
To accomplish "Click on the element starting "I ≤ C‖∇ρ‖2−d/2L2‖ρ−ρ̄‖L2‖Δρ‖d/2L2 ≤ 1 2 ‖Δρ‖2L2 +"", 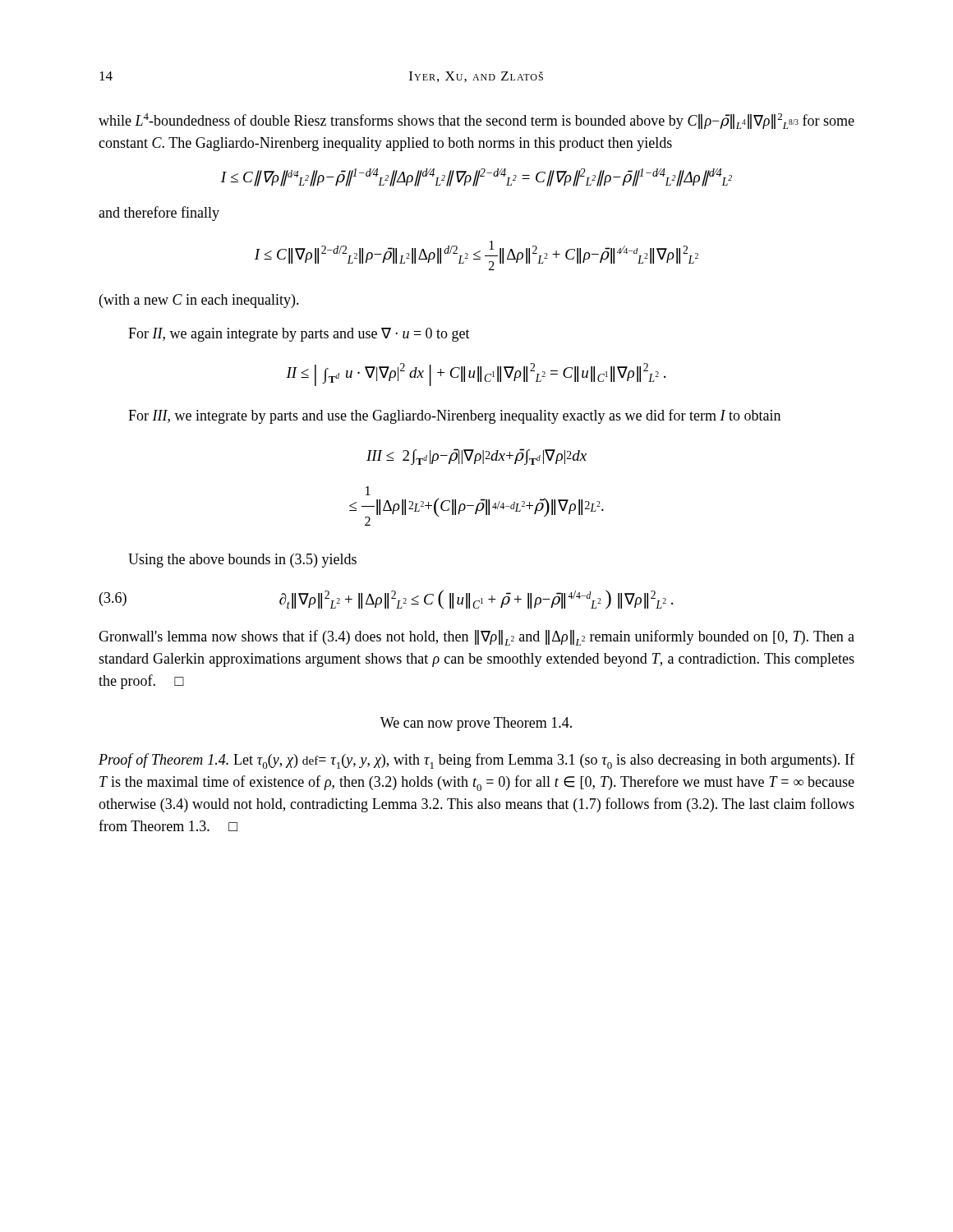I will click(x=476, y=256).
